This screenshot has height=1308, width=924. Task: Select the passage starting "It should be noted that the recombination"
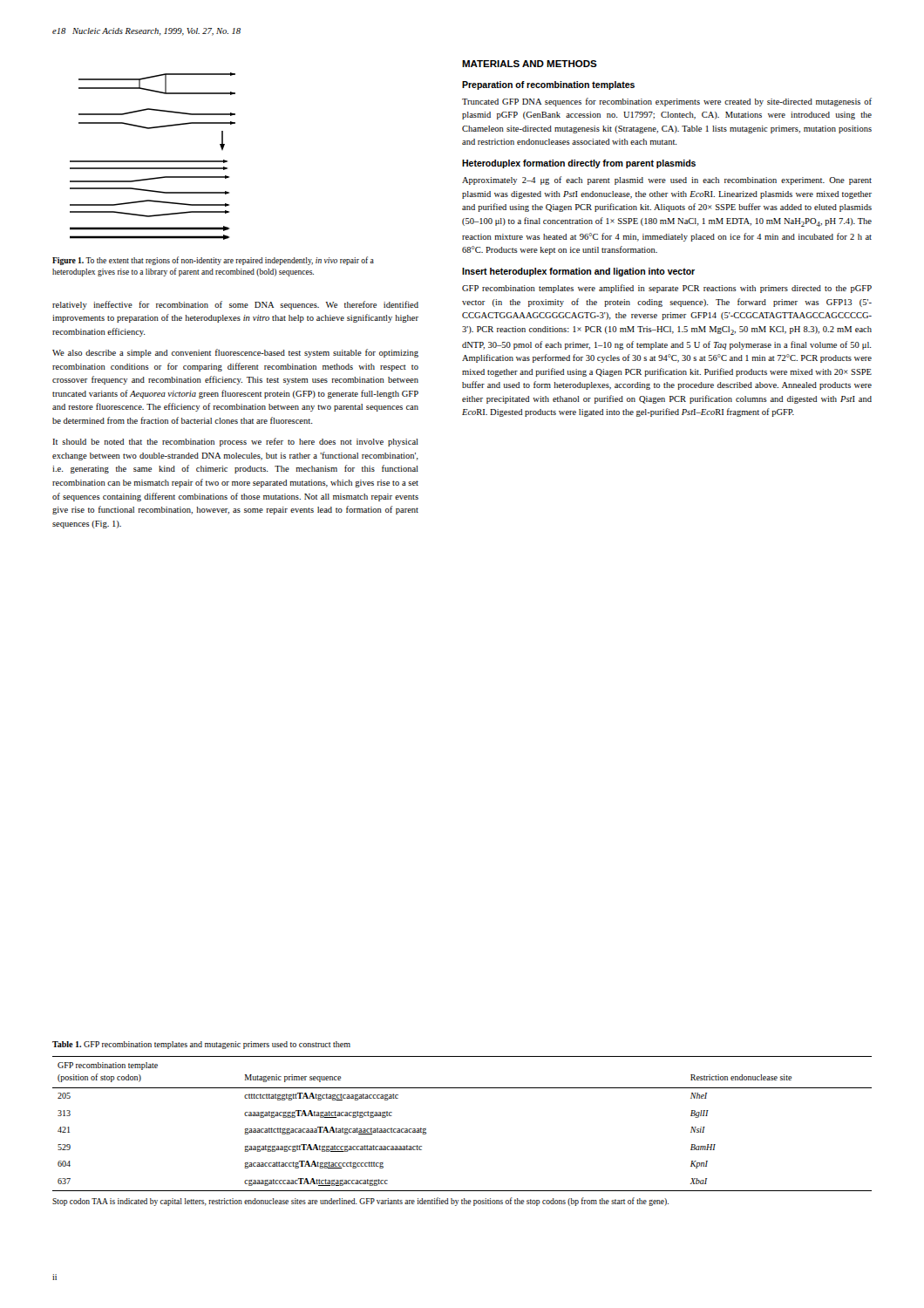pyautogui.click(x=235, y=483)
